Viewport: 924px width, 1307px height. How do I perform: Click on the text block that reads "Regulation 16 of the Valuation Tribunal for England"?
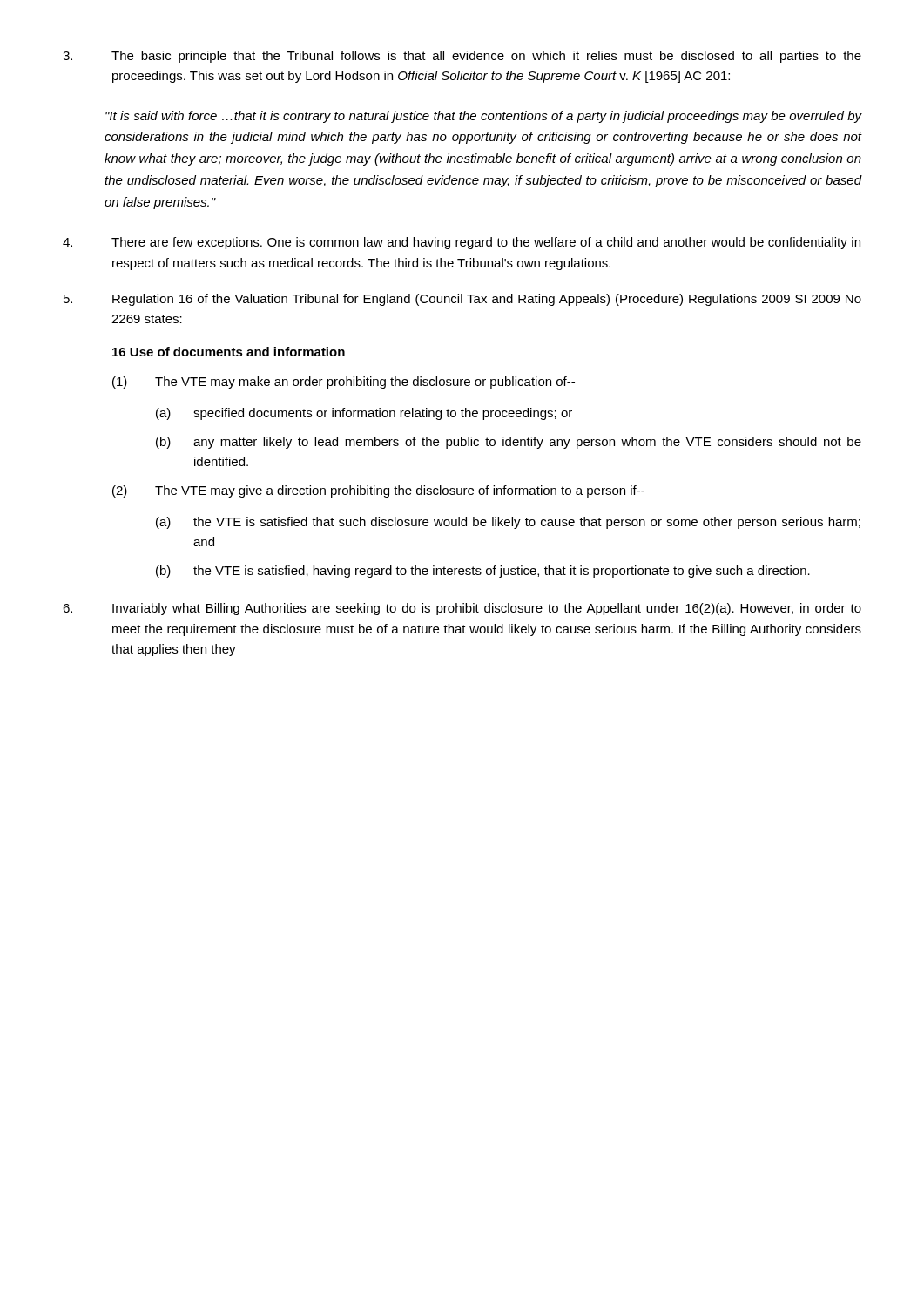462,308
